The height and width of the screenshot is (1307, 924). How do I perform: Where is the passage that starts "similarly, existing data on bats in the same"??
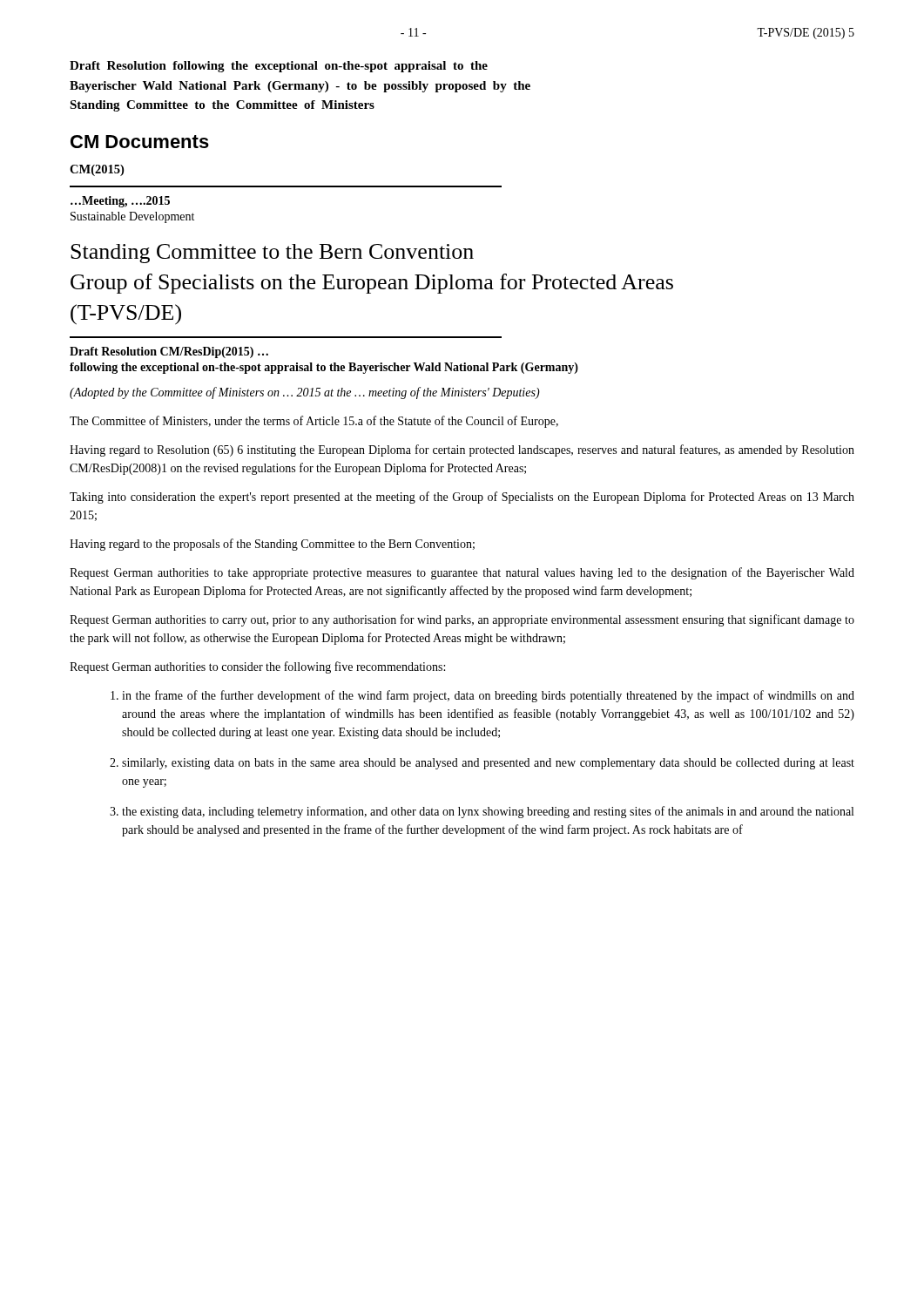pyautogui.click(x=488, y=772)
